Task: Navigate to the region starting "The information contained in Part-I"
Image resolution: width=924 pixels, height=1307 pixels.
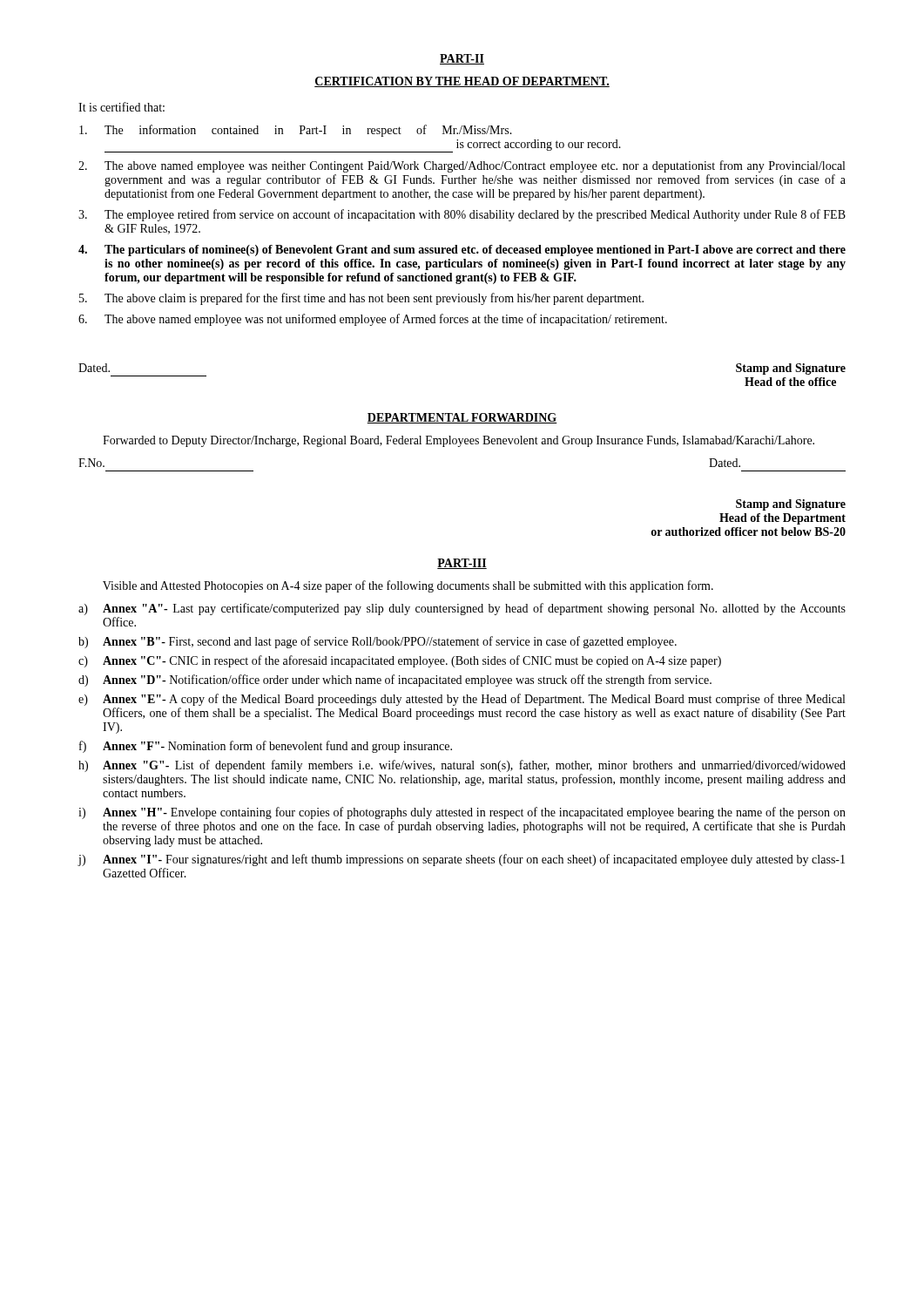Action: [462, 138]
